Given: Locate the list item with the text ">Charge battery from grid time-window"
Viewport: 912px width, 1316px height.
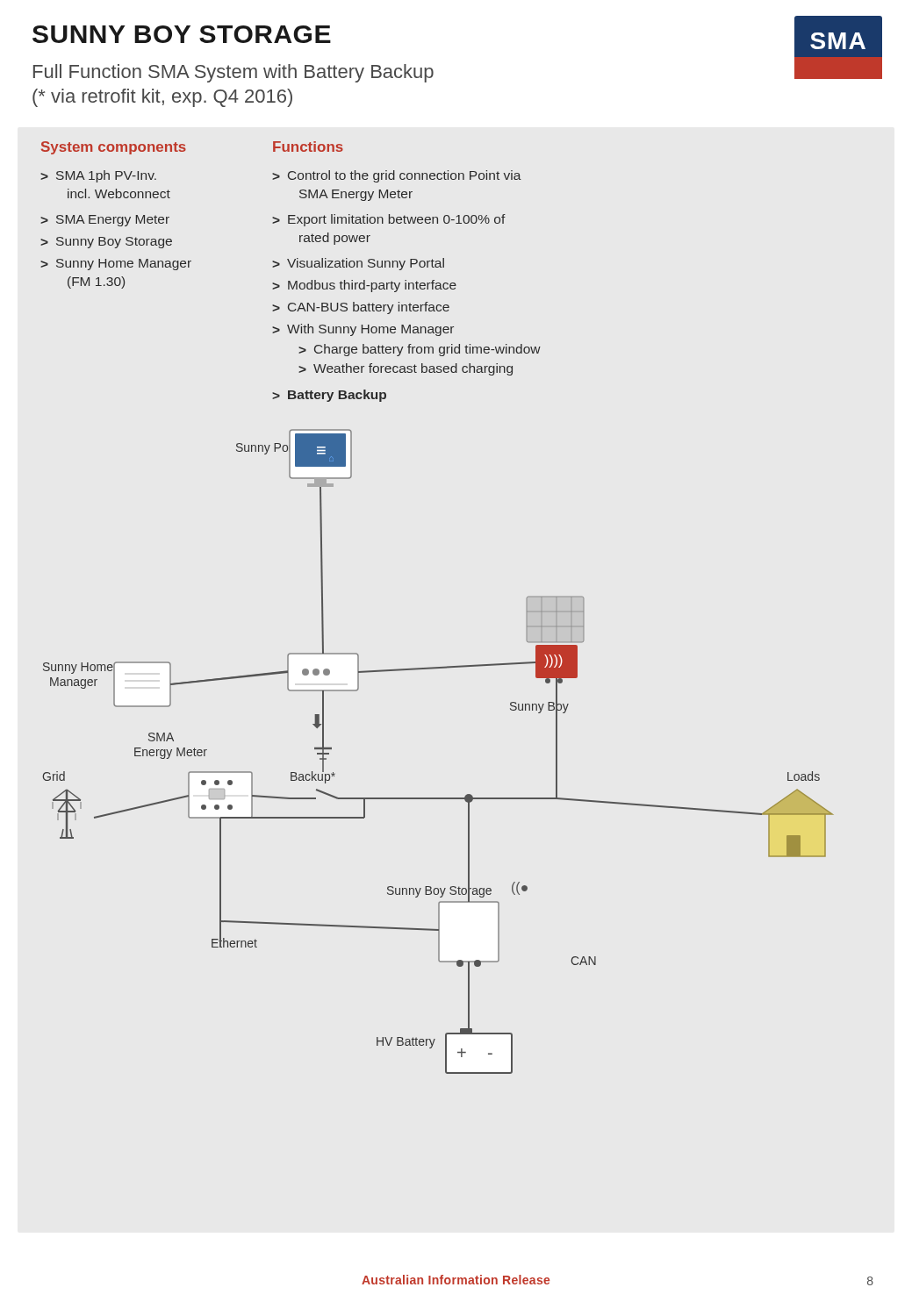Looking at the screenshot, I should 483,350.
